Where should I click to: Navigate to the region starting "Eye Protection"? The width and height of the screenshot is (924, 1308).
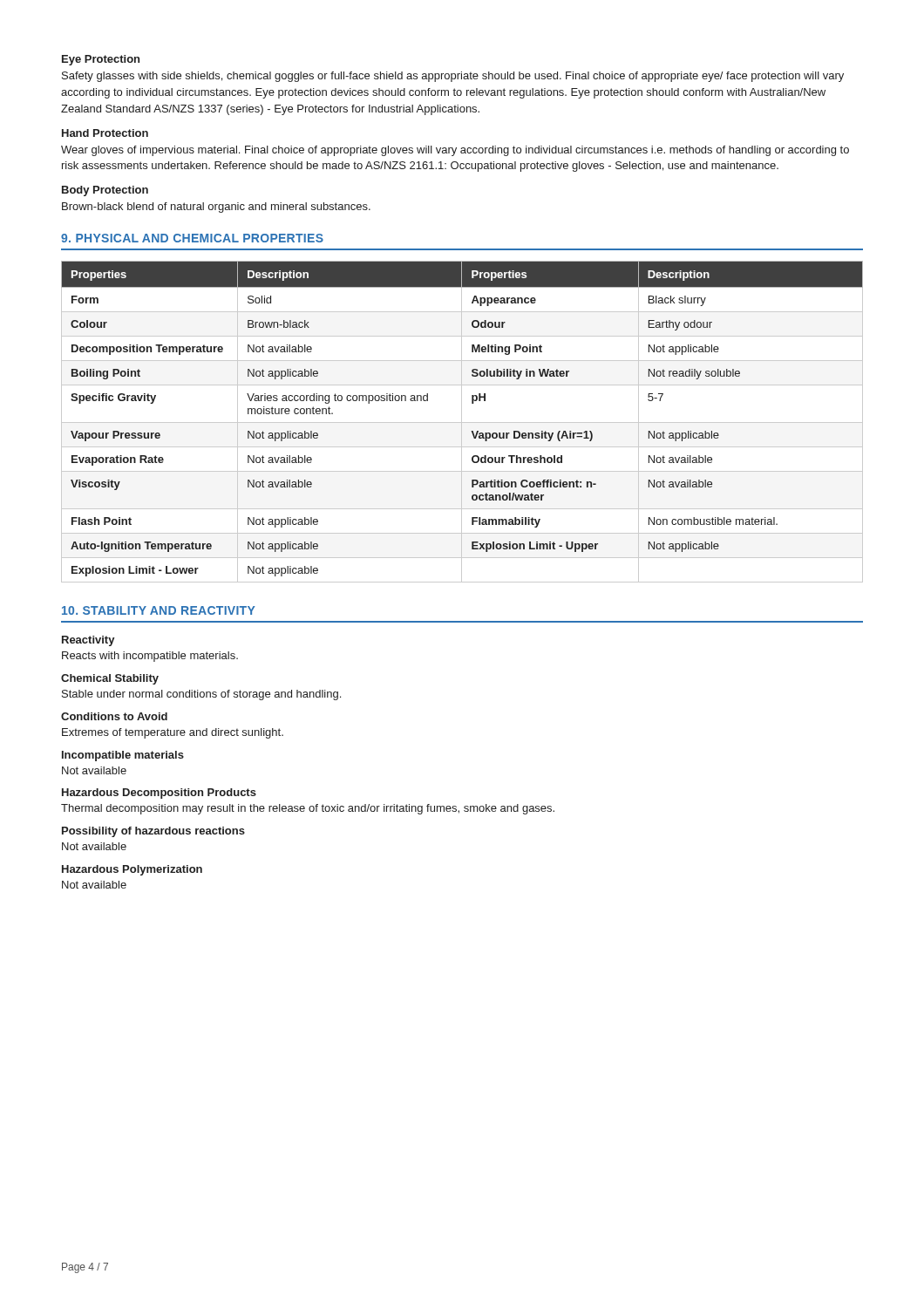click(101, 59)
